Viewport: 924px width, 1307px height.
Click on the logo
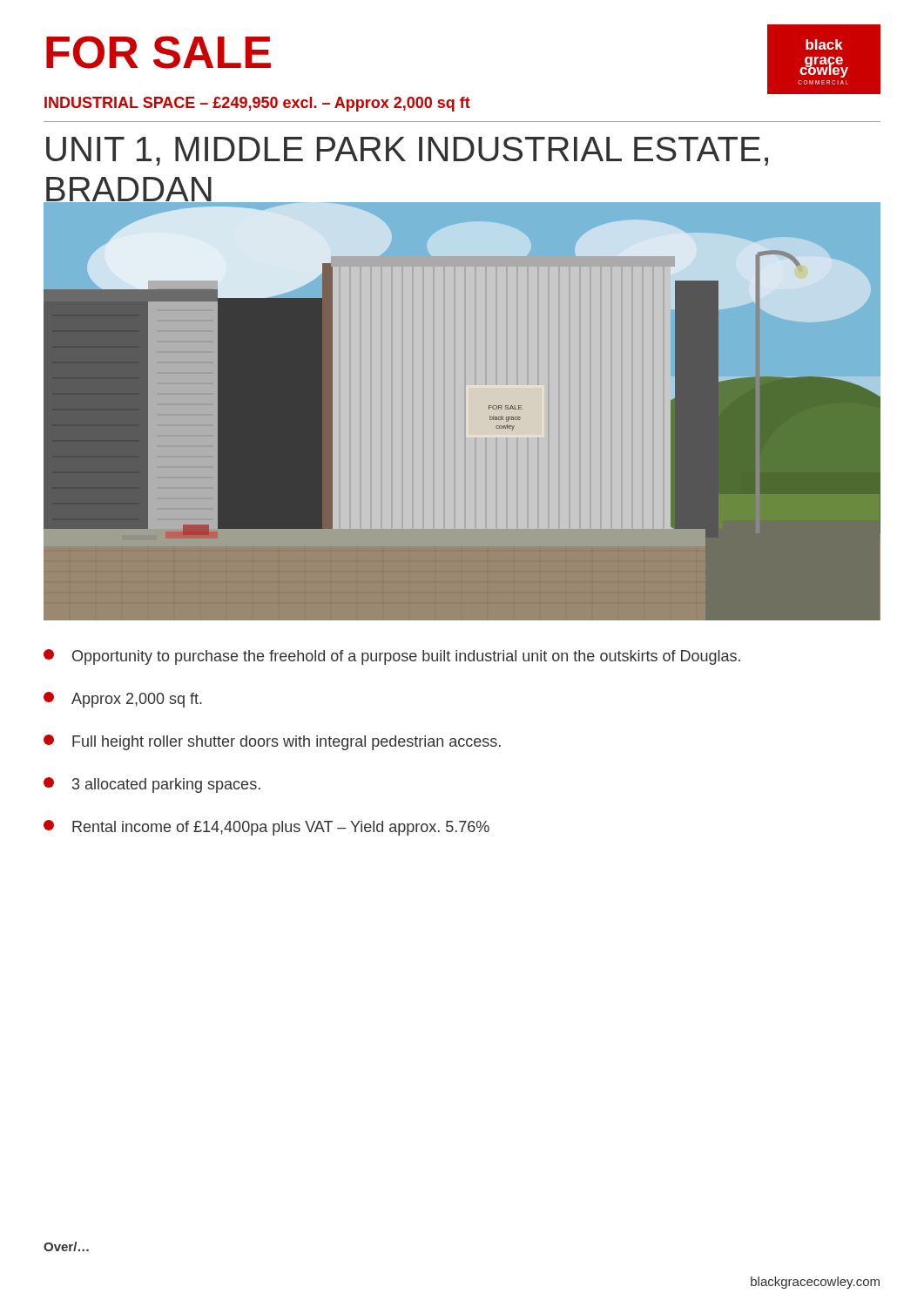(x=824, y=59)
